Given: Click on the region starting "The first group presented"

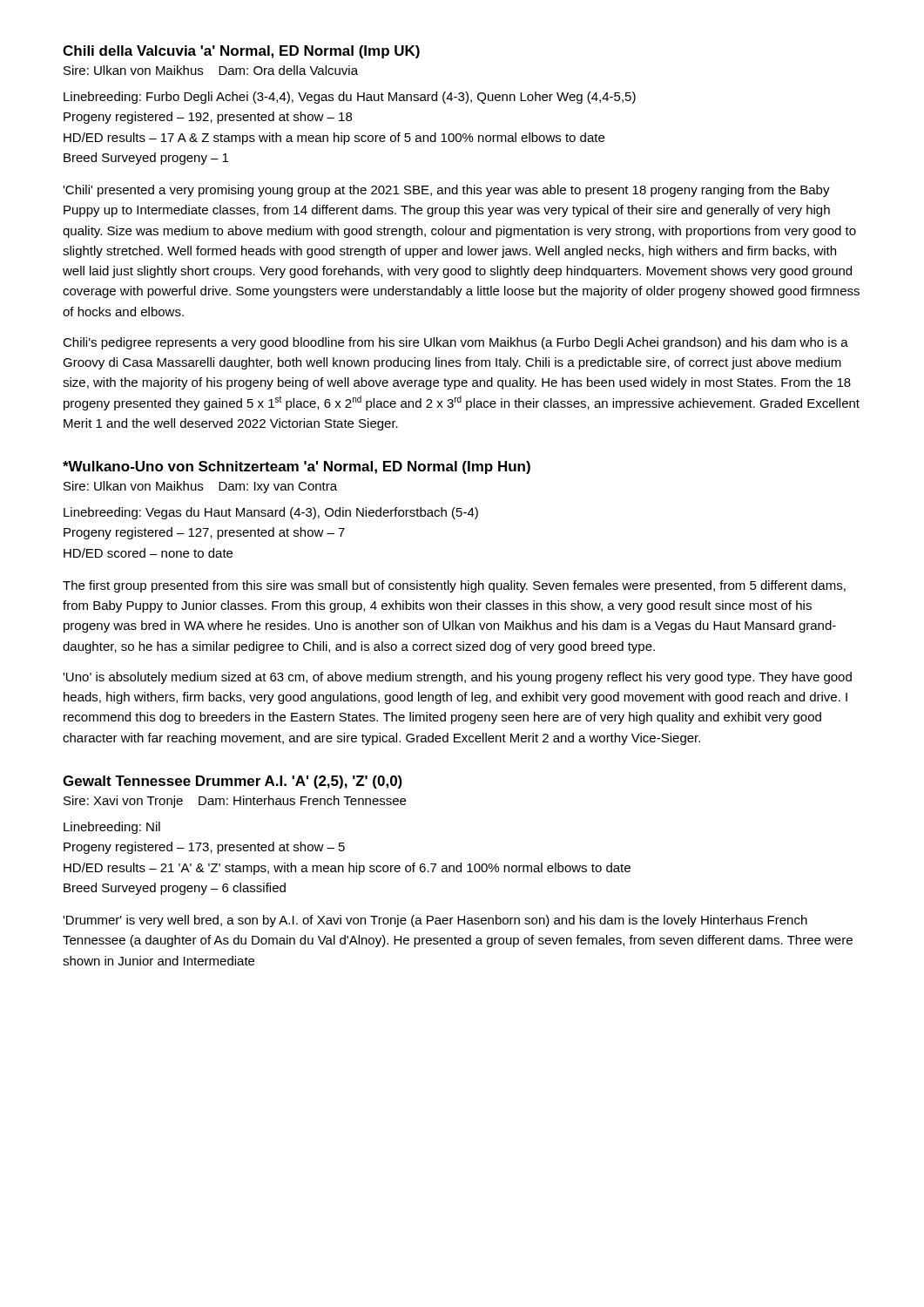Looking at the screenshot, I should [462, 616].
